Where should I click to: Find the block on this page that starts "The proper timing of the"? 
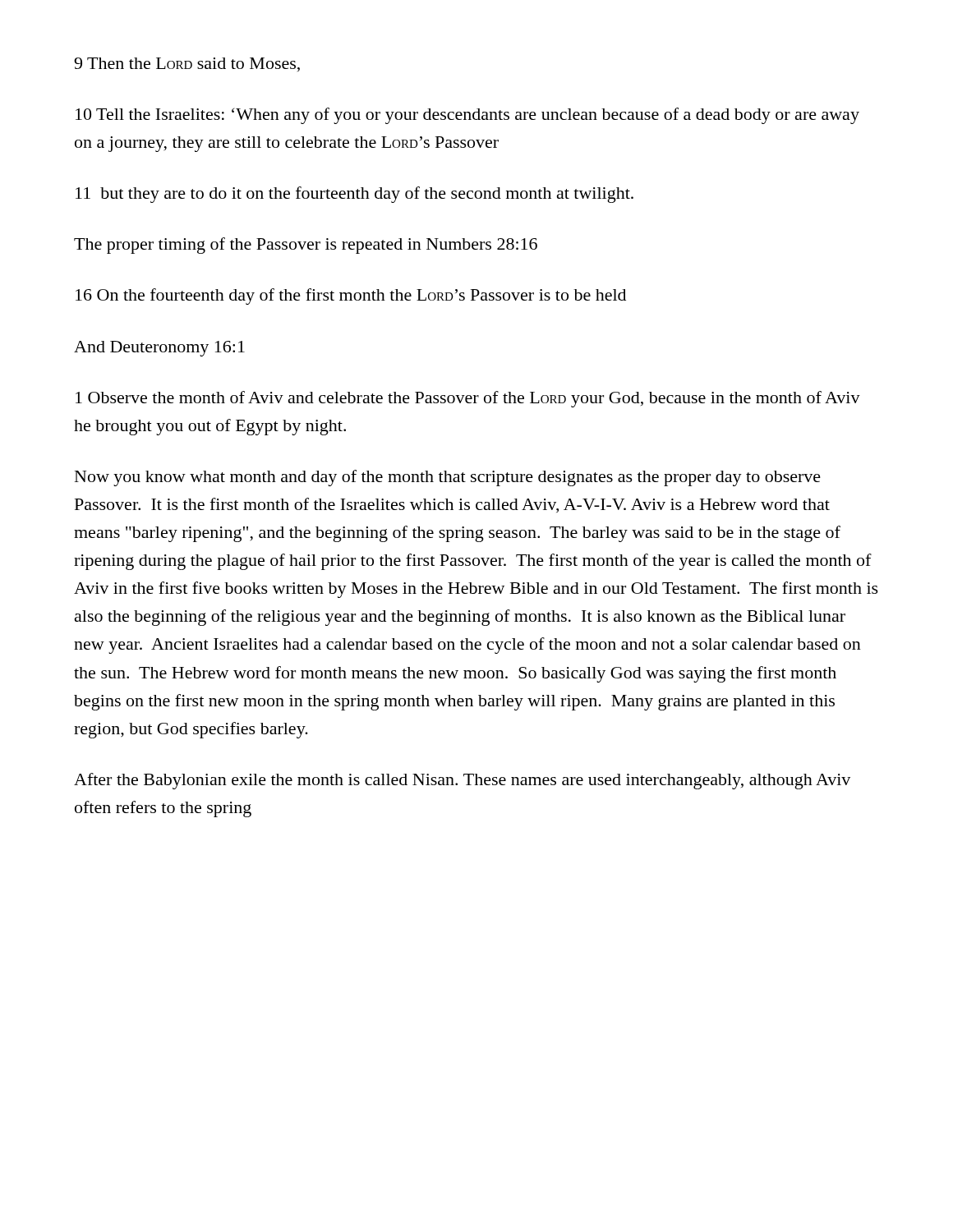tap(306, 244)
